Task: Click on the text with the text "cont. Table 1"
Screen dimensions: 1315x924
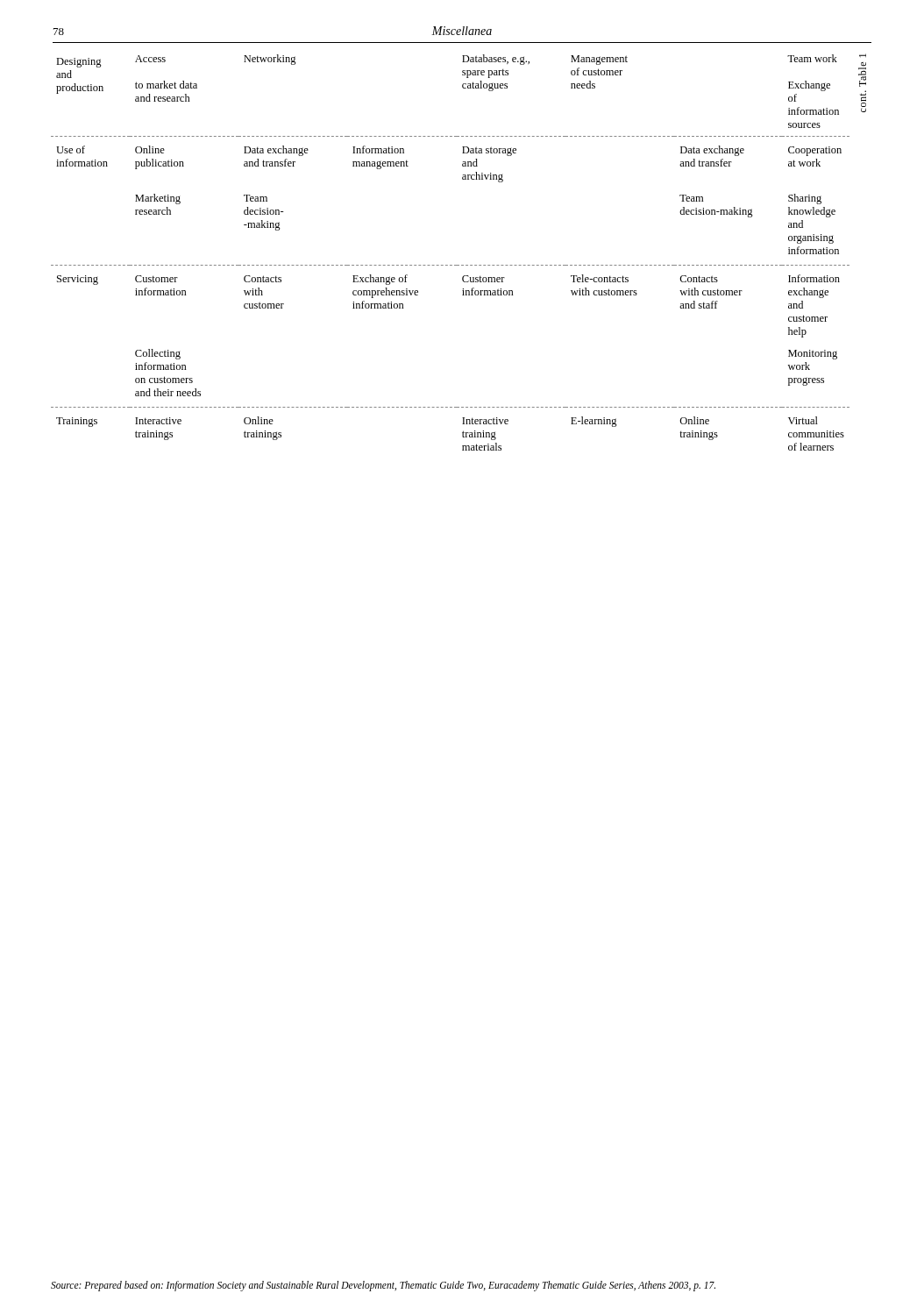Action: (x=863, y=83)
